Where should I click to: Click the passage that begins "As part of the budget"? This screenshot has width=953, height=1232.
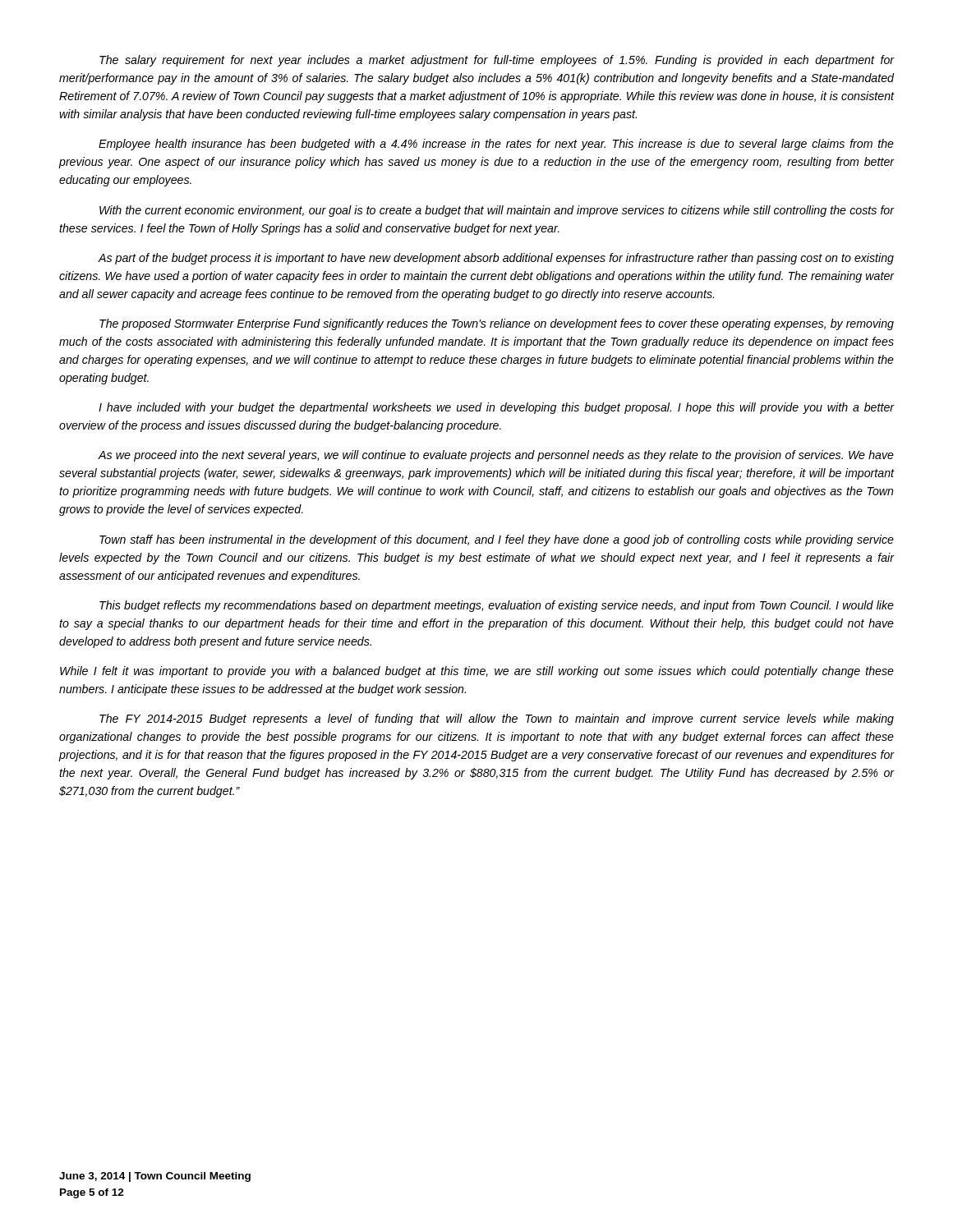click(476, 276)
